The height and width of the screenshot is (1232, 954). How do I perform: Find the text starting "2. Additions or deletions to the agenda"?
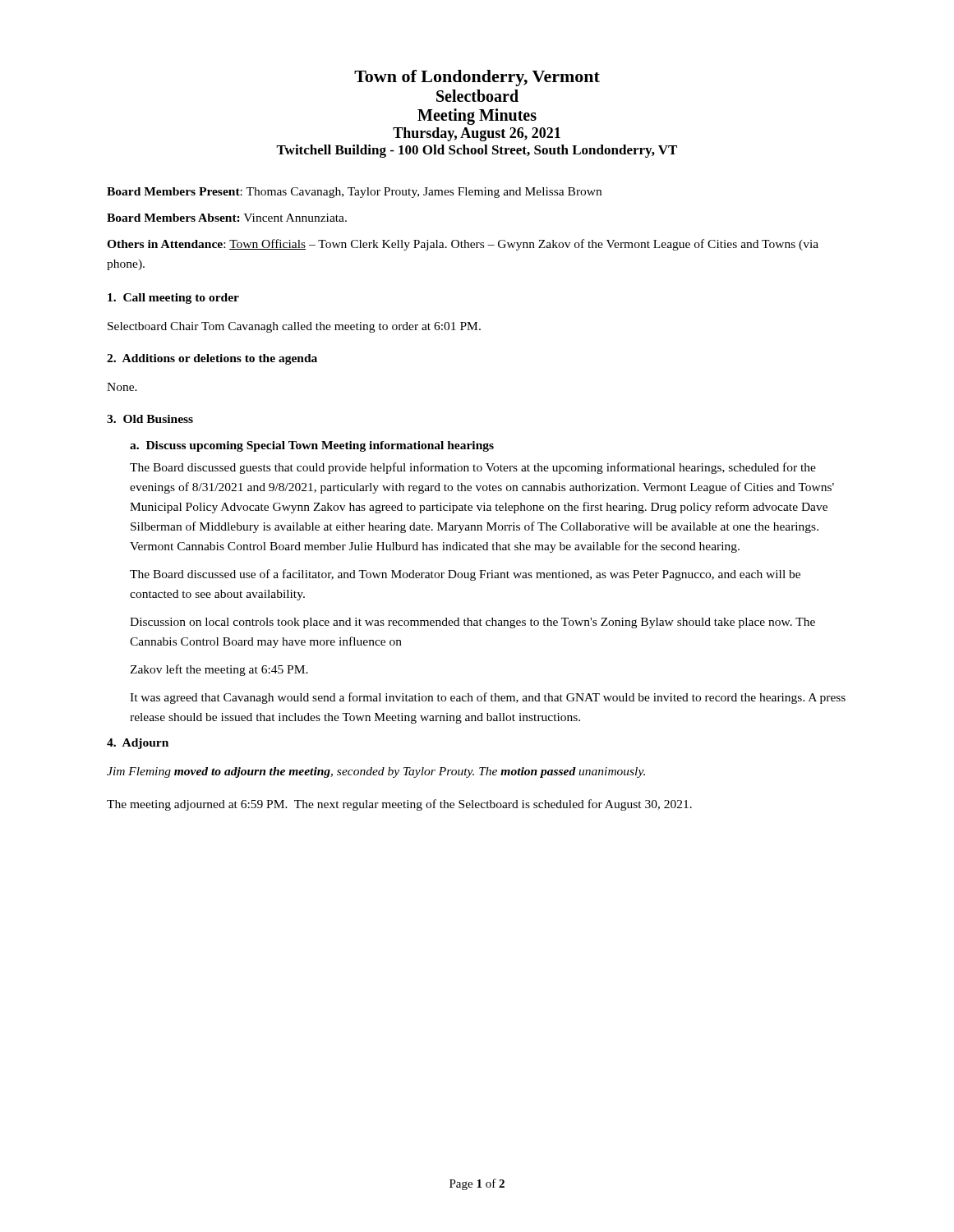click(212, 359)
